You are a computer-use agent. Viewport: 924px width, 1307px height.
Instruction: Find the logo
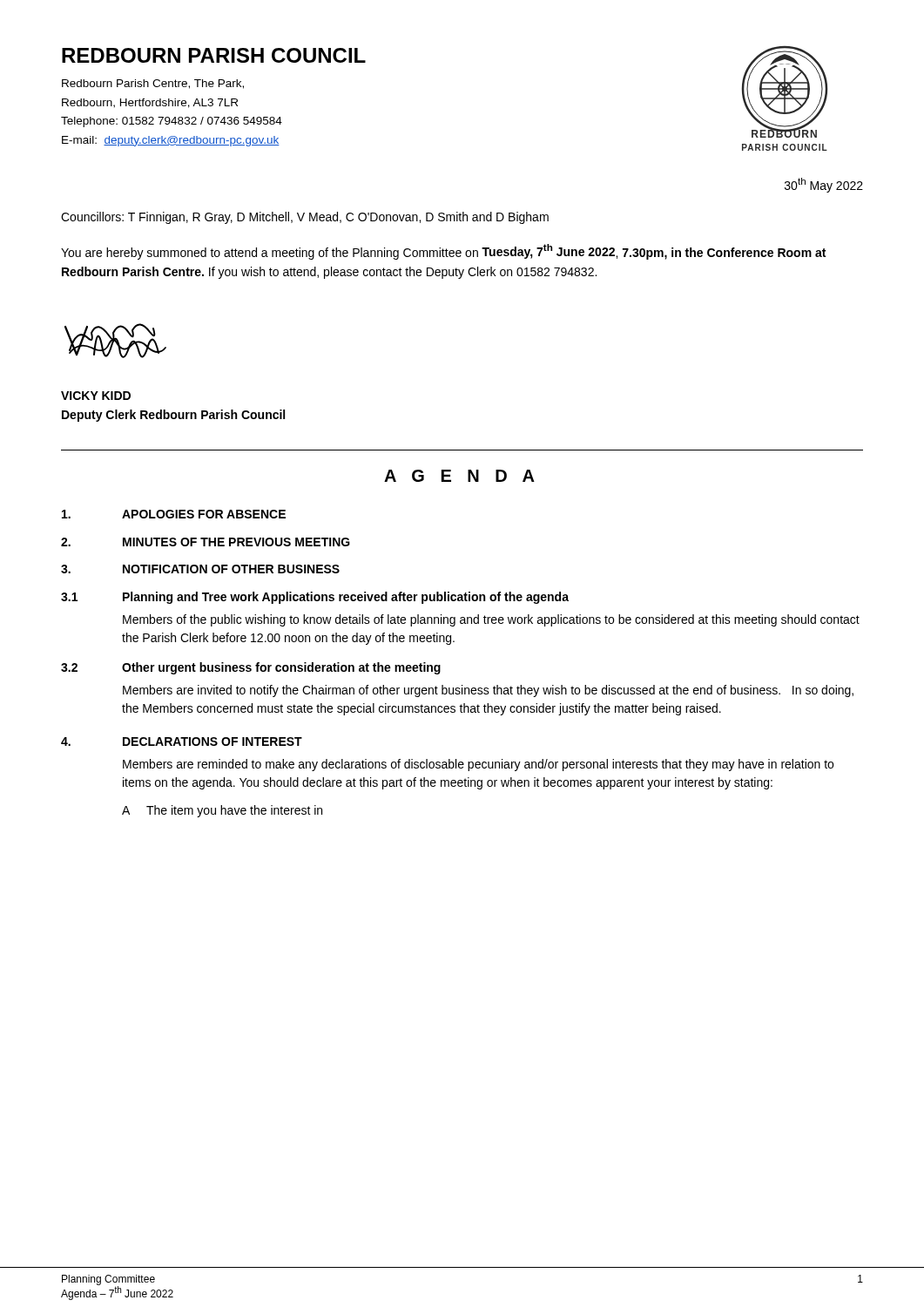point(785,101)
